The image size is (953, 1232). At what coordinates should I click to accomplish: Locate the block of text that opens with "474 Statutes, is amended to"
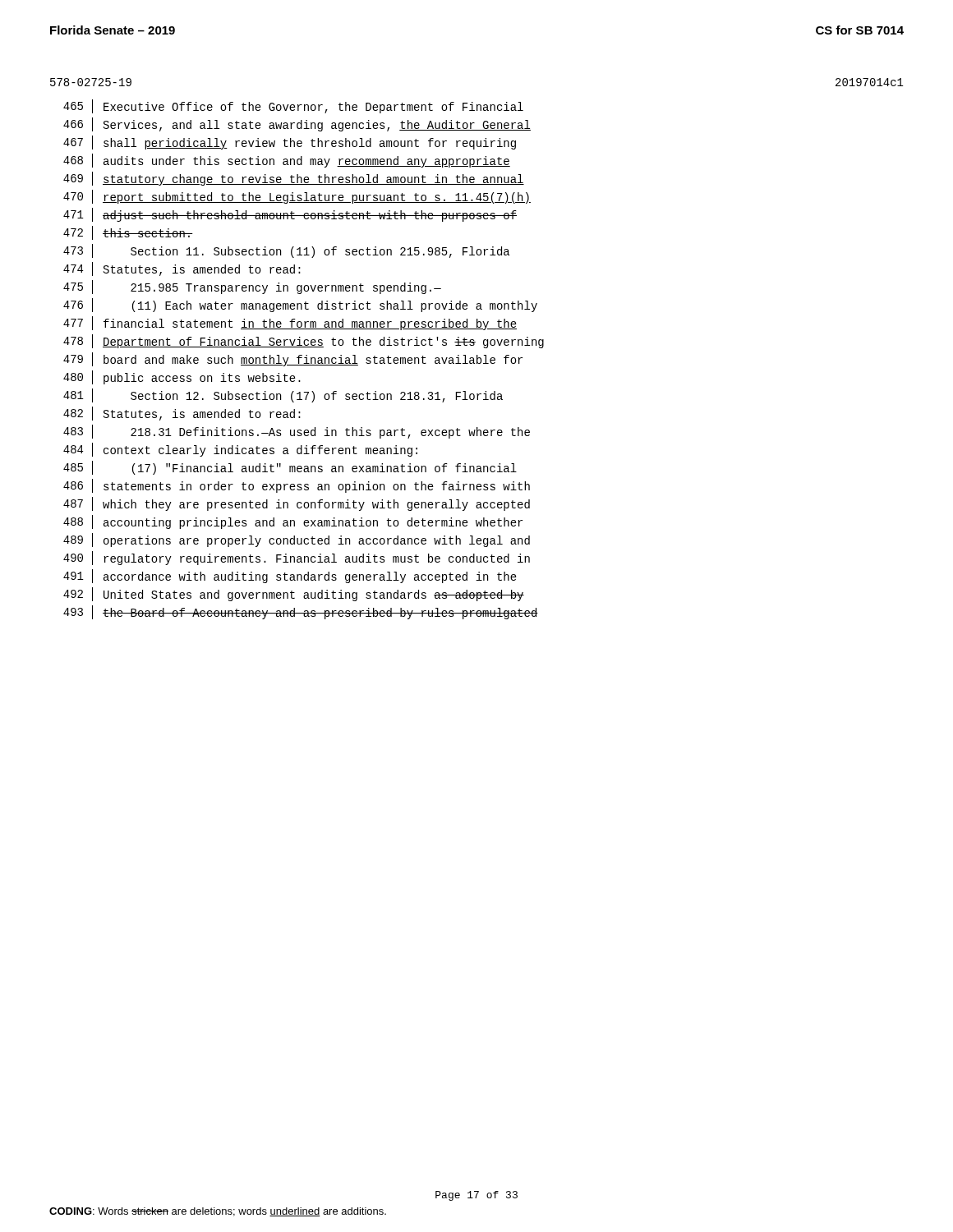[x=182, y=269]
